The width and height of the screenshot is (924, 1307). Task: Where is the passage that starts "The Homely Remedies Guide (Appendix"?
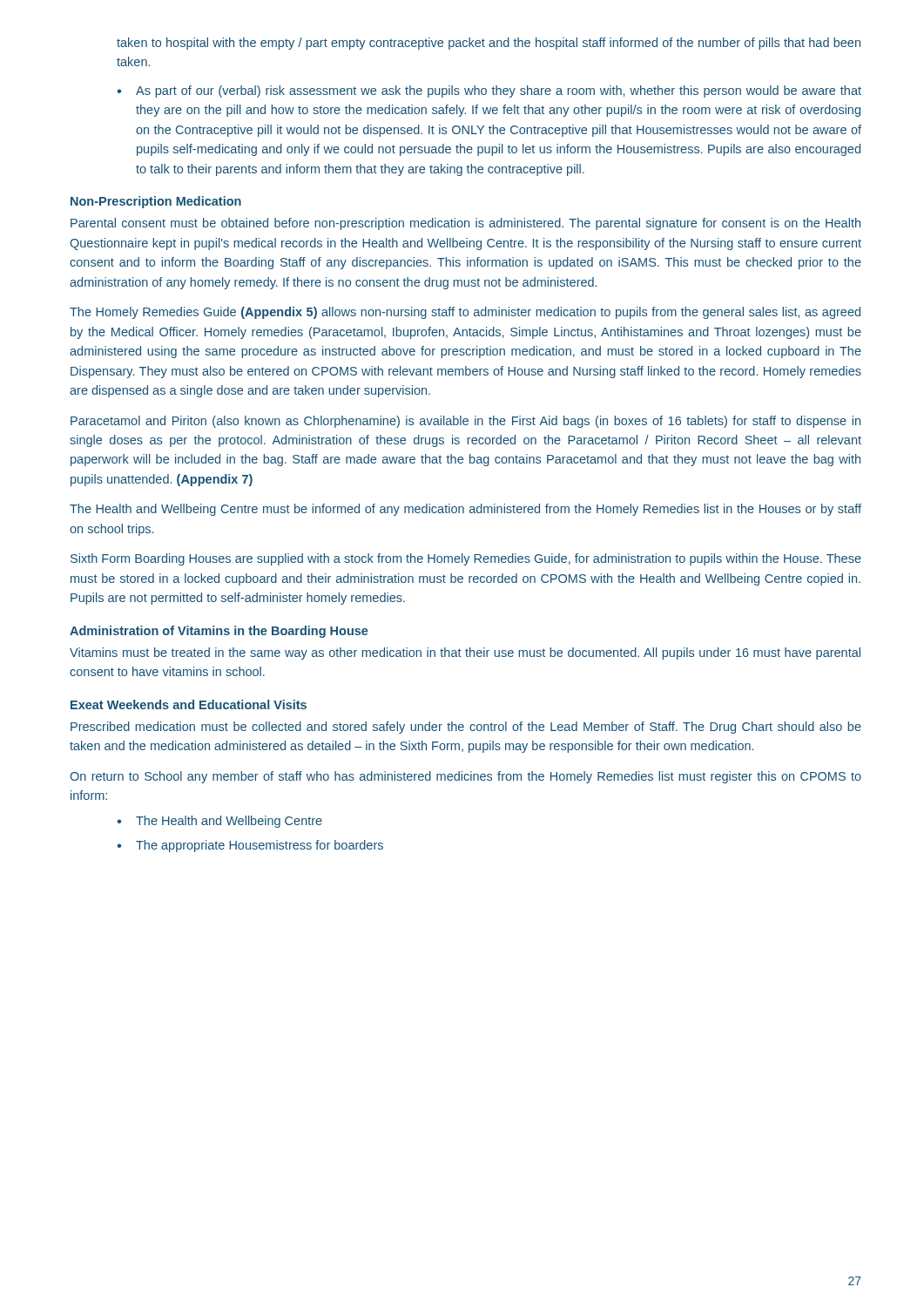tap(465, 351)
